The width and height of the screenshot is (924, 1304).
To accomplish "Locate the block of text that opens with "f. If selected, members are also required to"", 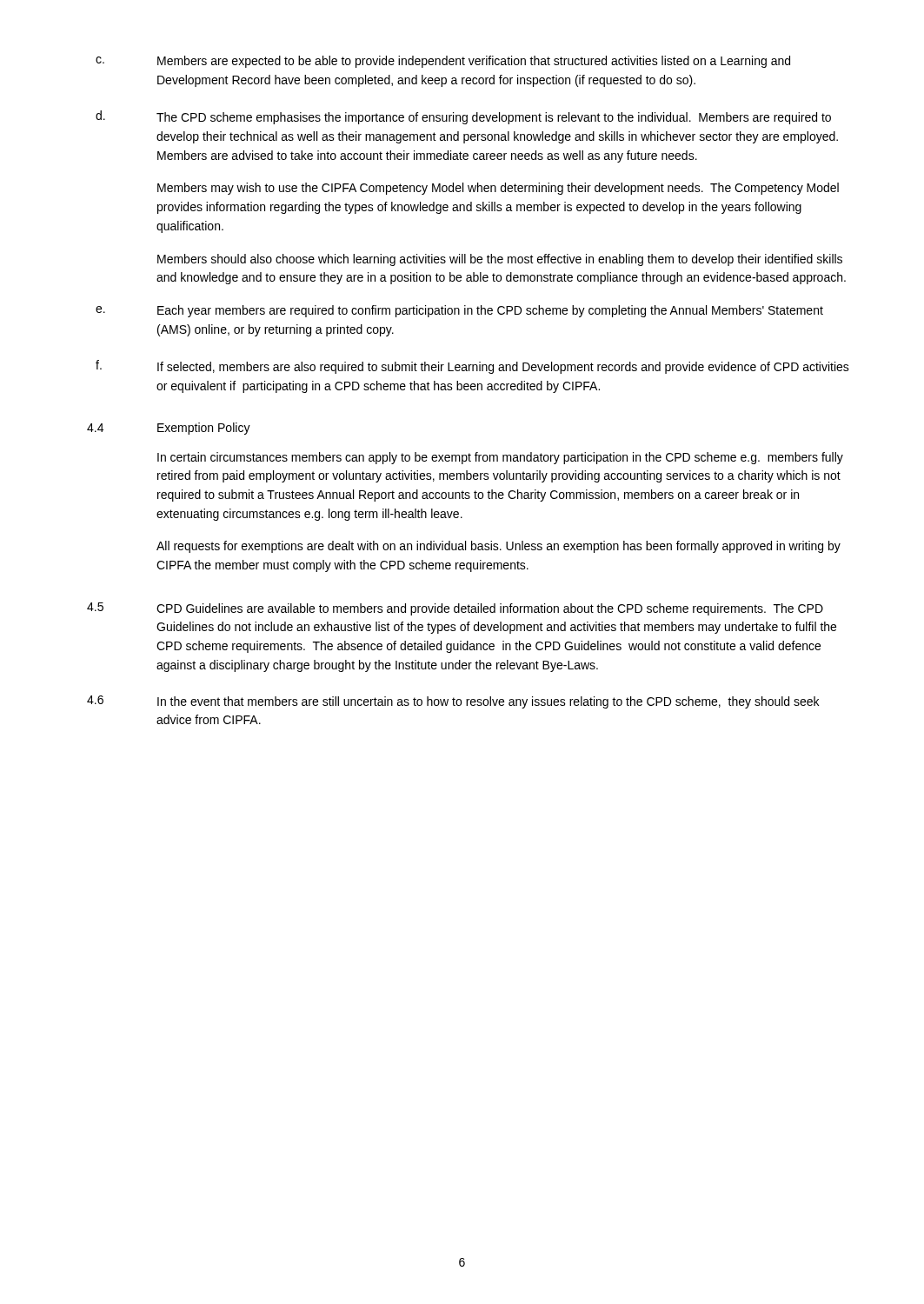I will (471, 377).
